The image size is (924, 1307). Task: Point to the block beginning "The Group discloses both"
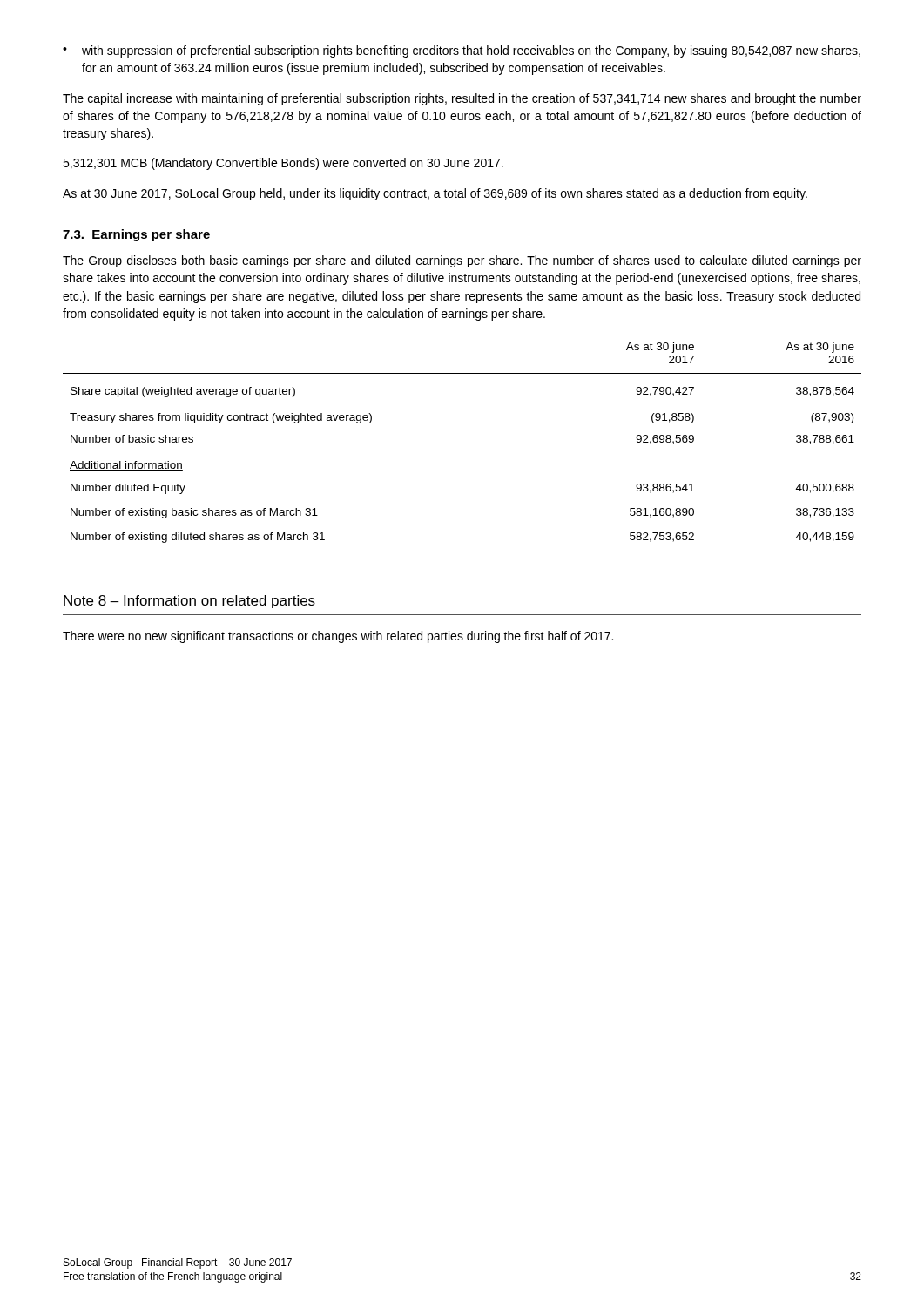tap(462, 287)
